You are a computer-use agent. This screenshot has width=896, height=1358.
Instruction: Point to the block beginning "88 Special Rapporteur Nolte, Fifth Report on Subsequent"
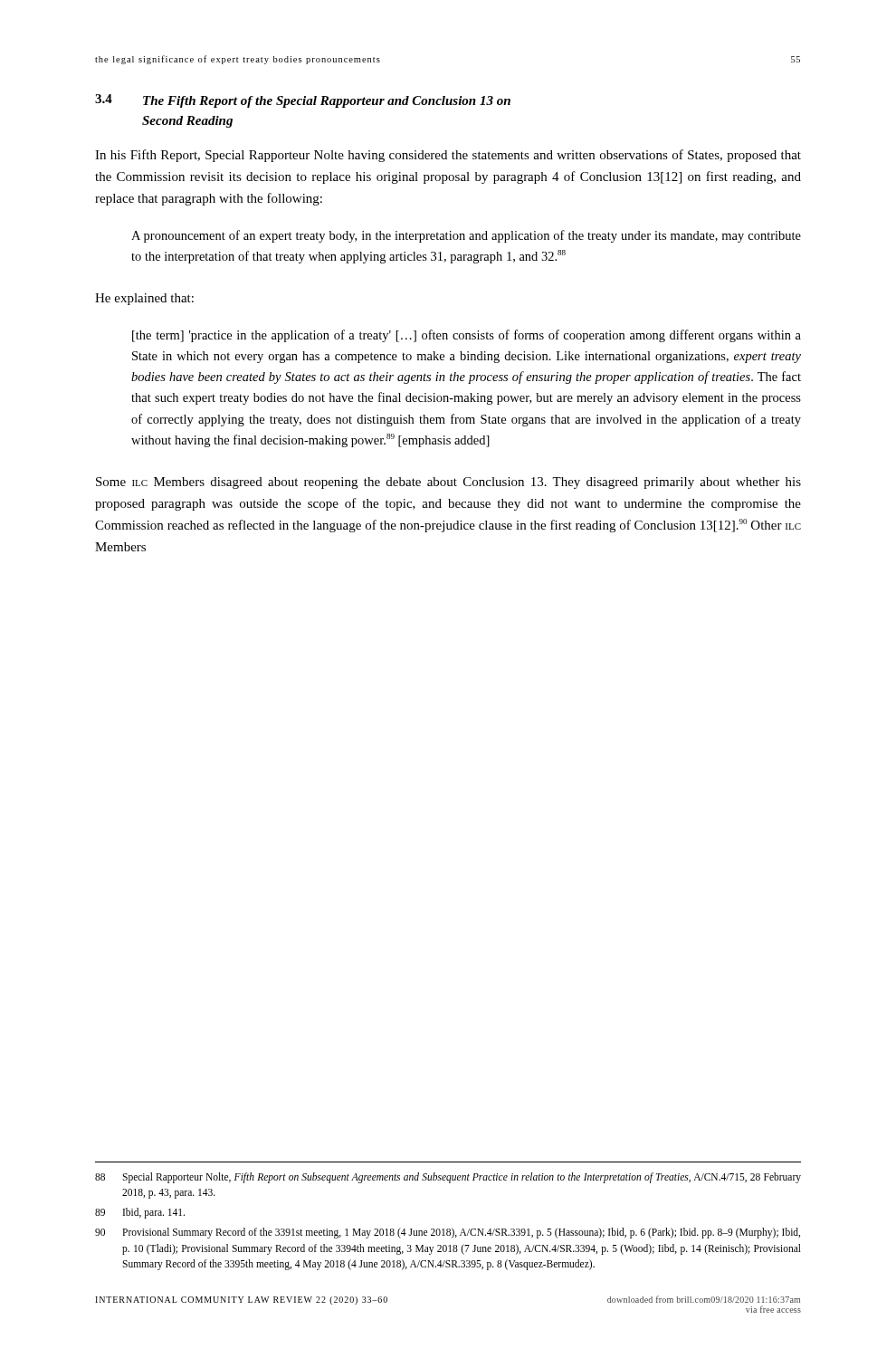tap(448, 1185)
